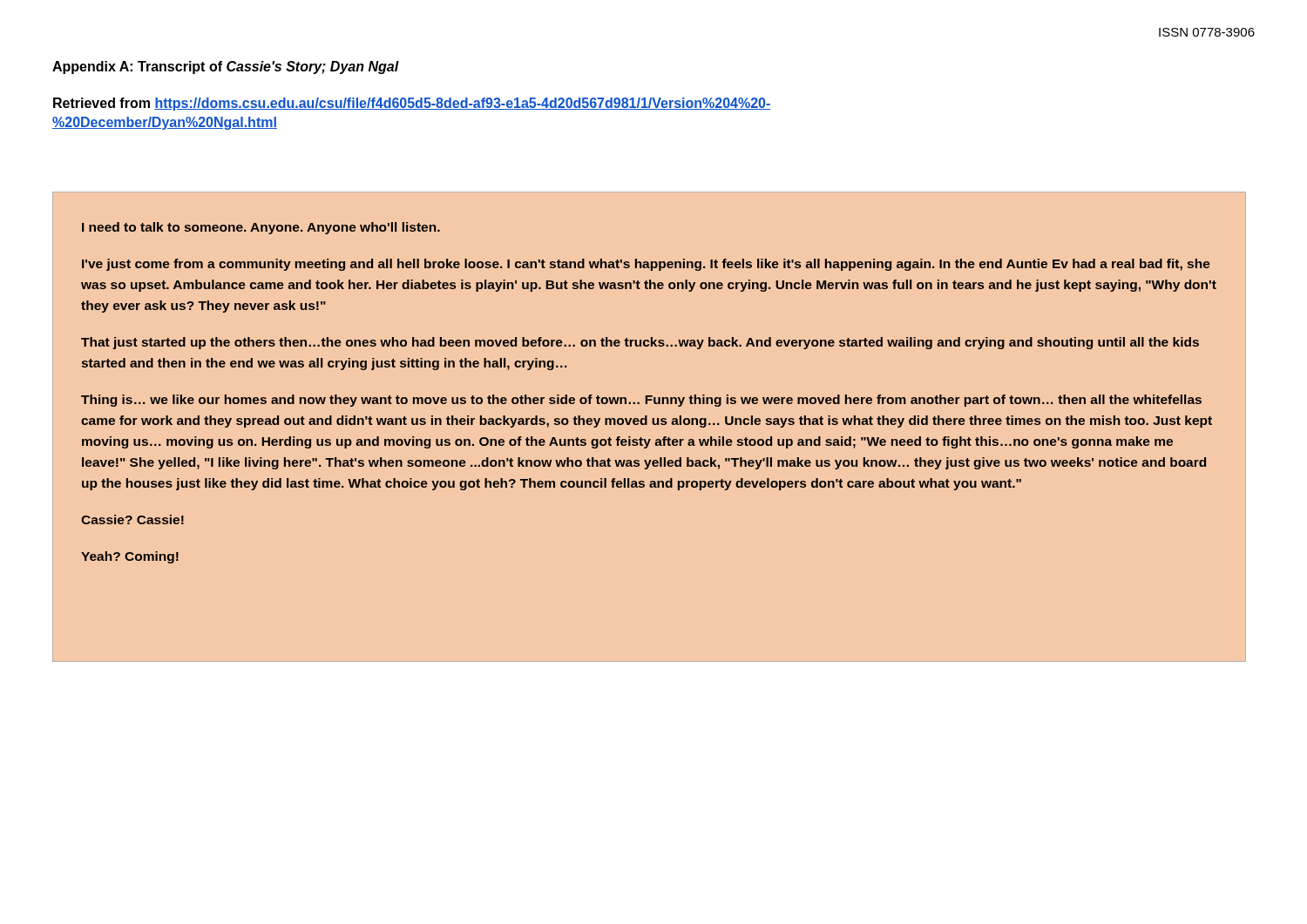Find "Retrieved from https://doms.csu.edu.au/csu/file/f4d605d5-8ded-af93-e1a5-4d20d567d981/1/Version%204%20-%20December/Dyan%20Ngal.html" on this page
1307x924 pixels.
(x=411, y=113)
